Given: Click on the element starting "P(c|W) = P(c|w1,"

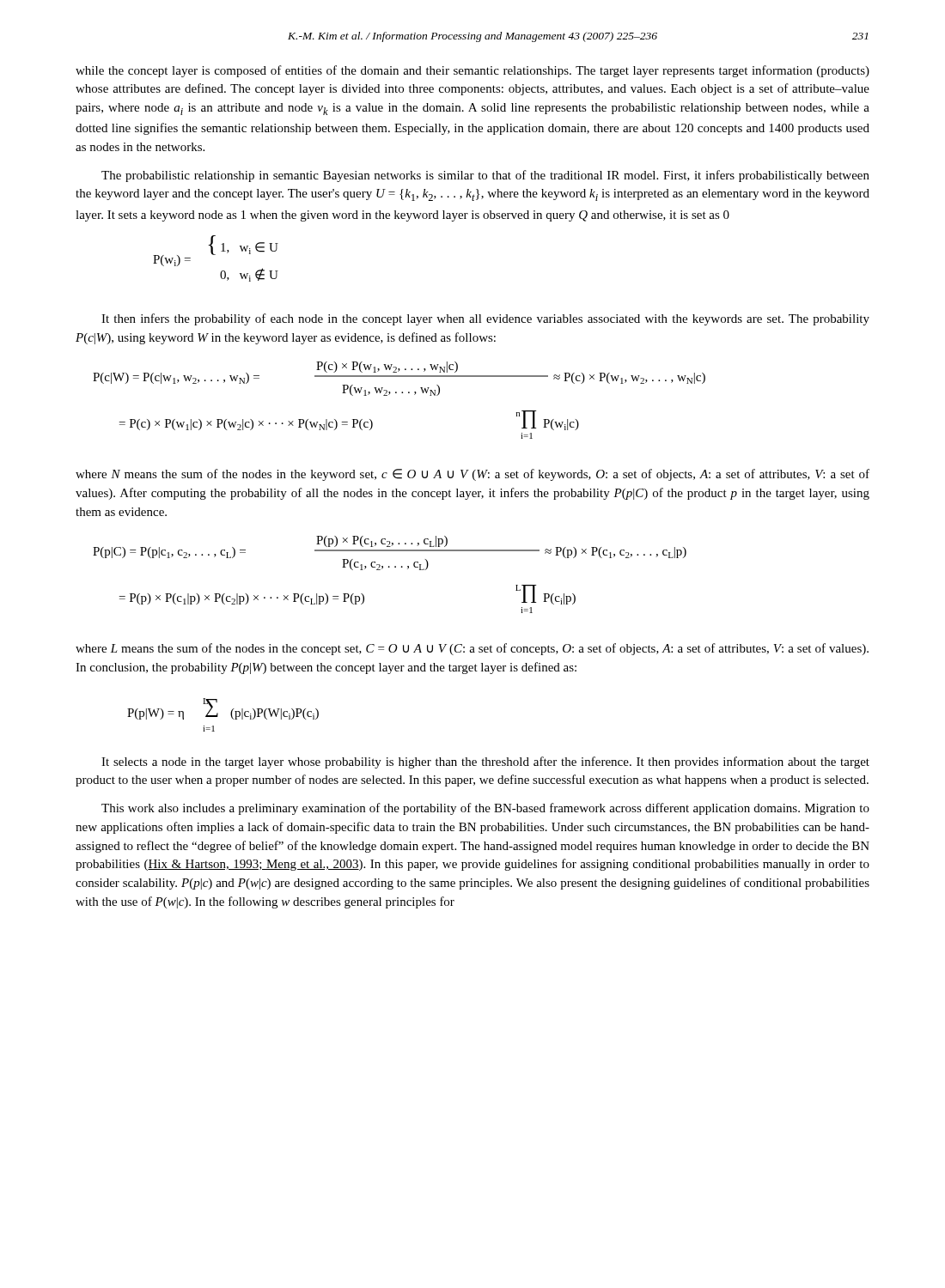Looking at the screenshot, I should pos(399,379).
